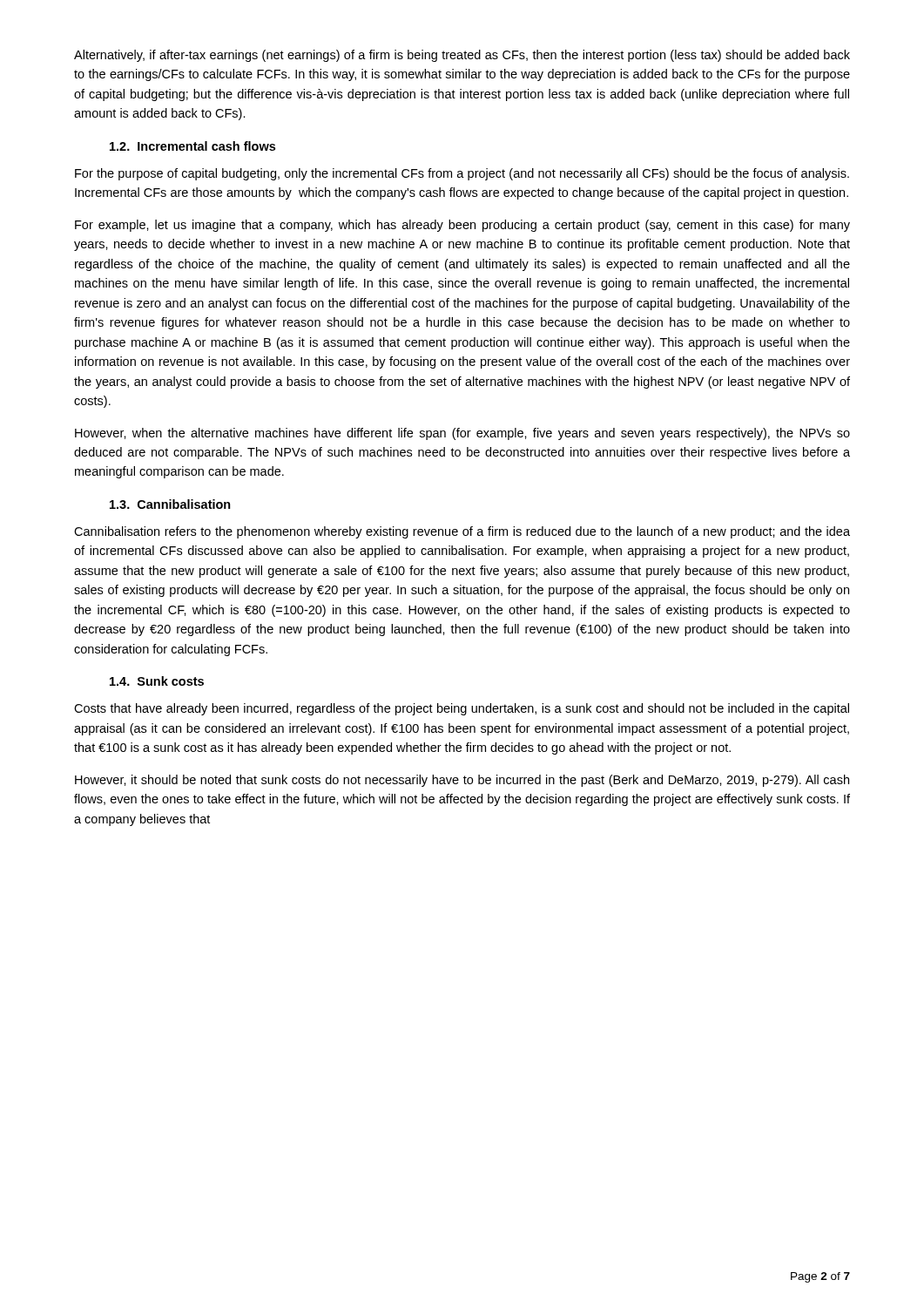Point to the block beginning "However, it should be noted that sunk costs"
Image resolution: width=924 pixels, height=1307 pixels.
[462, 799]
